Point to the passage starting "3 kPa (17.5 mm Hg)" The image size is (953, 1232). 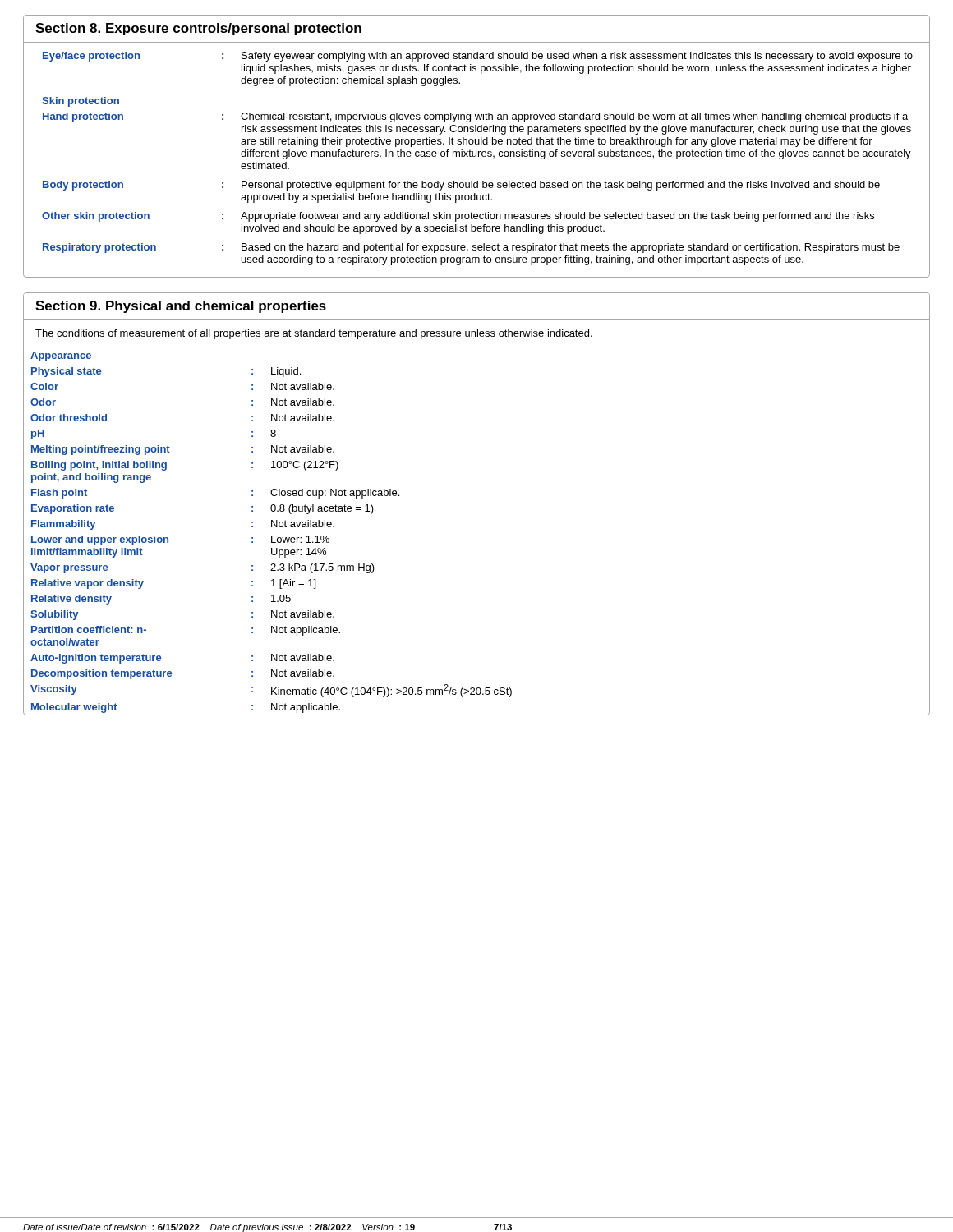click(x=322, y=567)
